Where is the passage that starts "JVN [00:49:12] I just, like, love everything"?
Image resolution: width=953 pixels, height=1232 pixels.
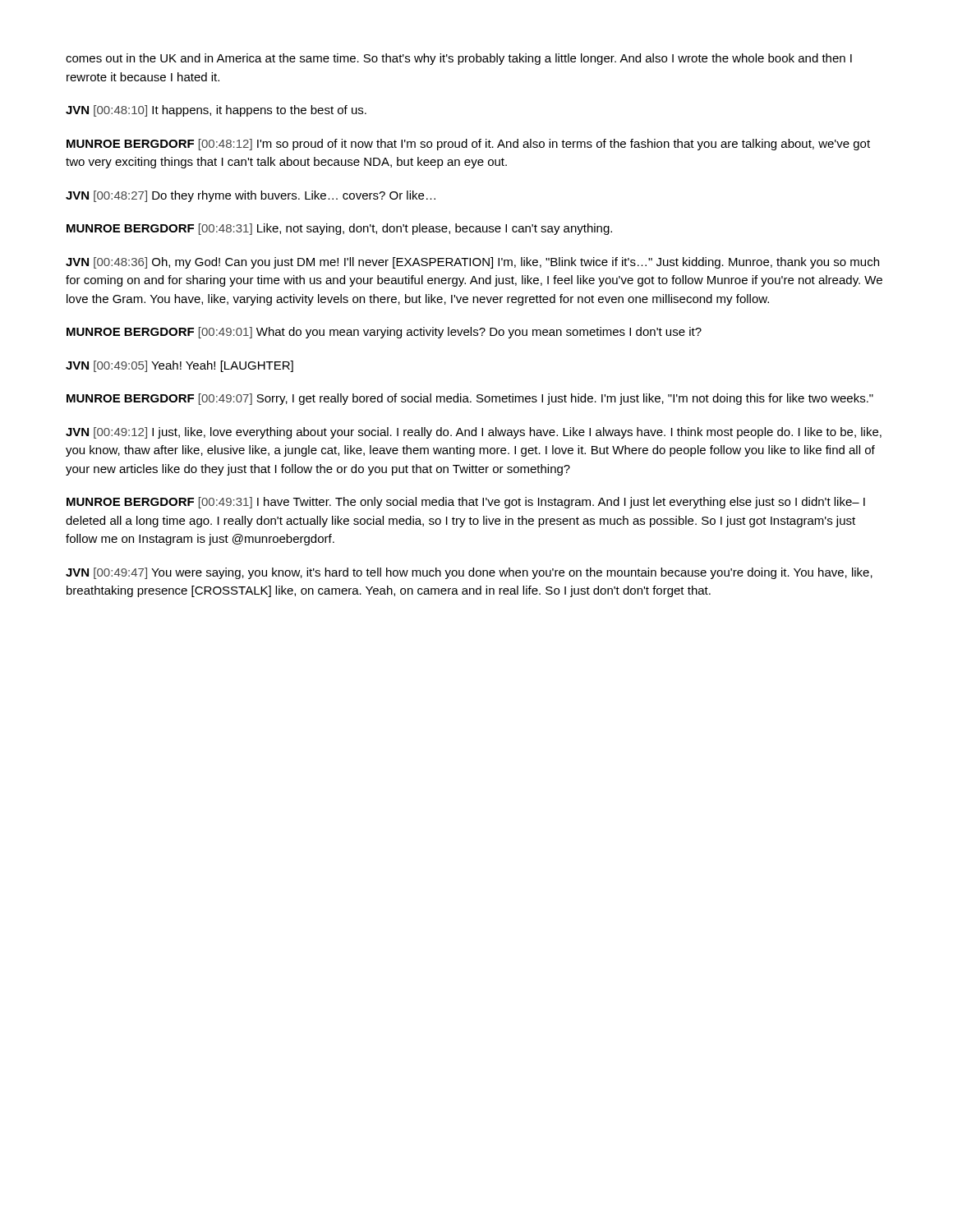[474, 450]
